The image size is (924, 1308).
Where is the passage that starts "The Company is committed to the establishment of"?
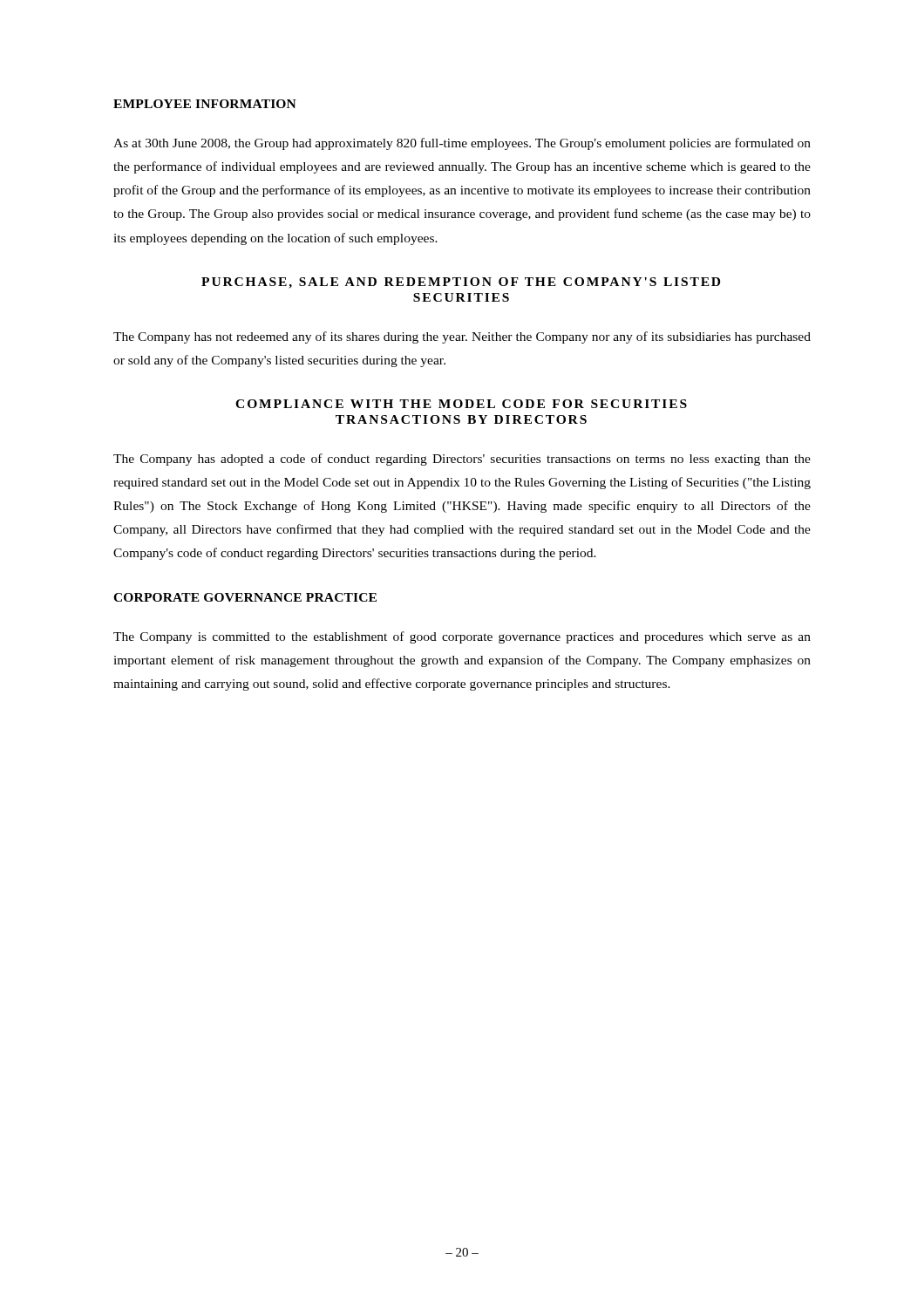pos(462,659)
